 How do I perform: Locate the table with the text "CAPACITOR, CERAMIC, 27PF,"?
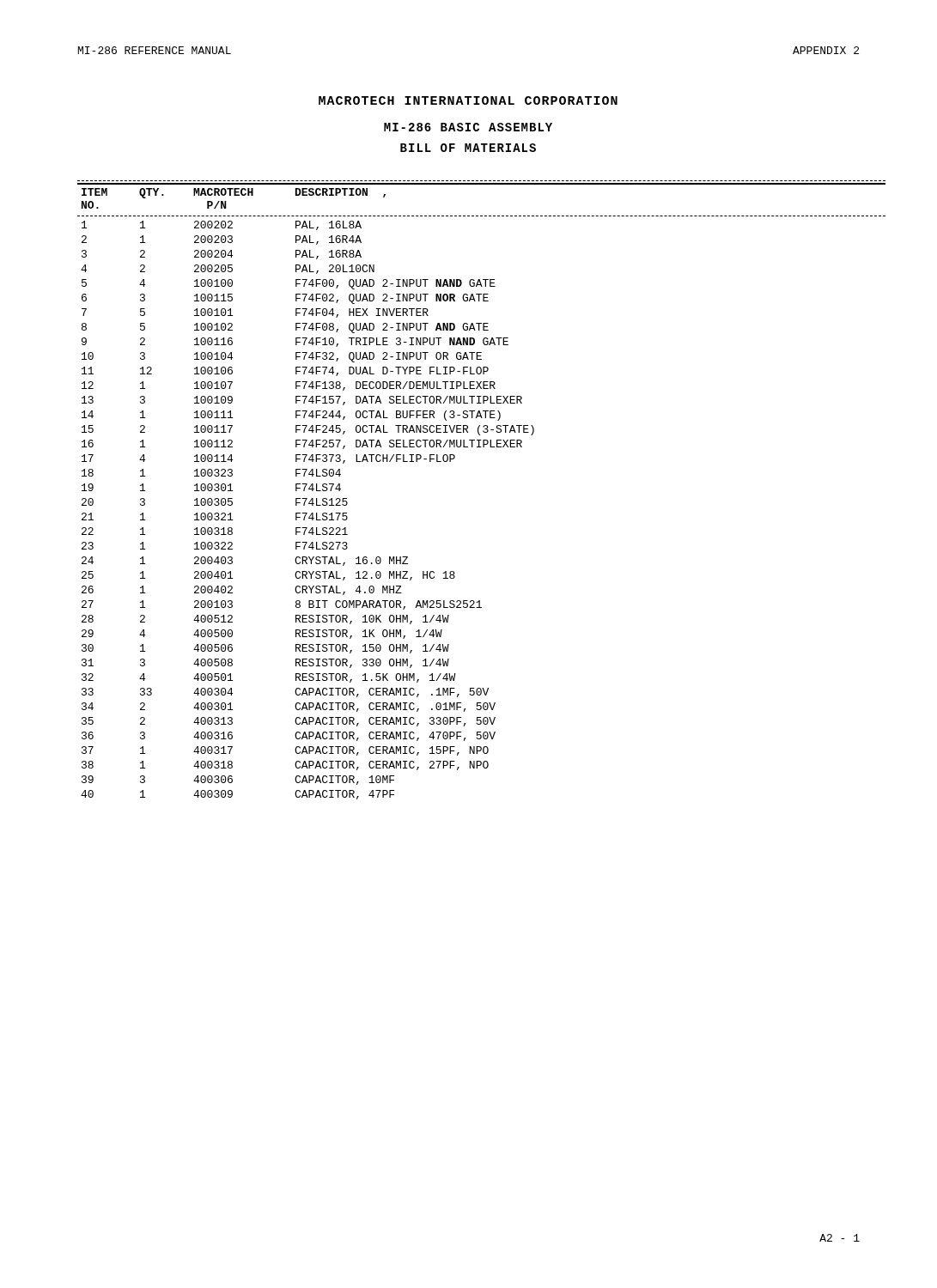coord(481,491)
